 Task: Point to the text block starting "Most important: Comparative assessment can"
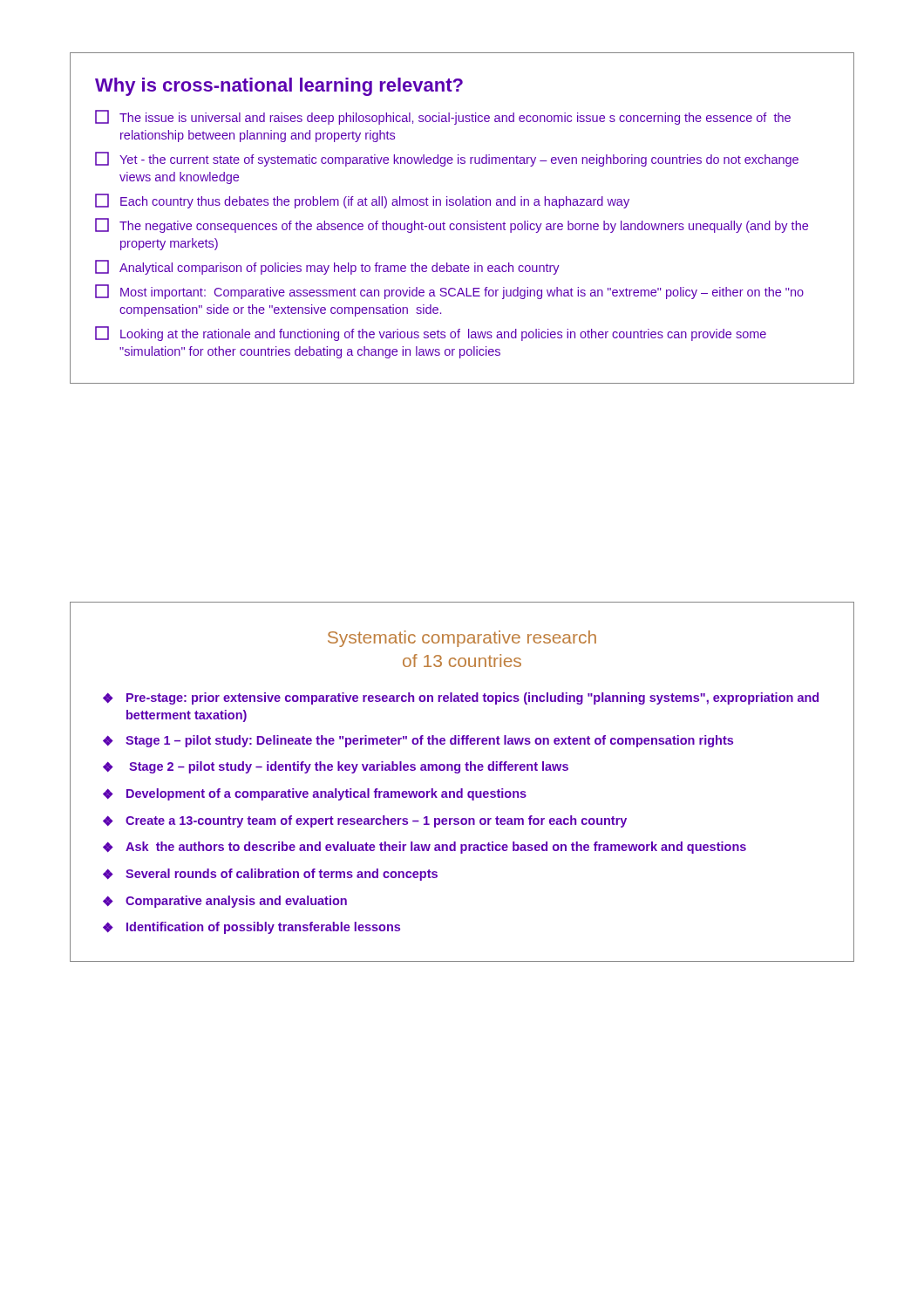tap(462, 301)
